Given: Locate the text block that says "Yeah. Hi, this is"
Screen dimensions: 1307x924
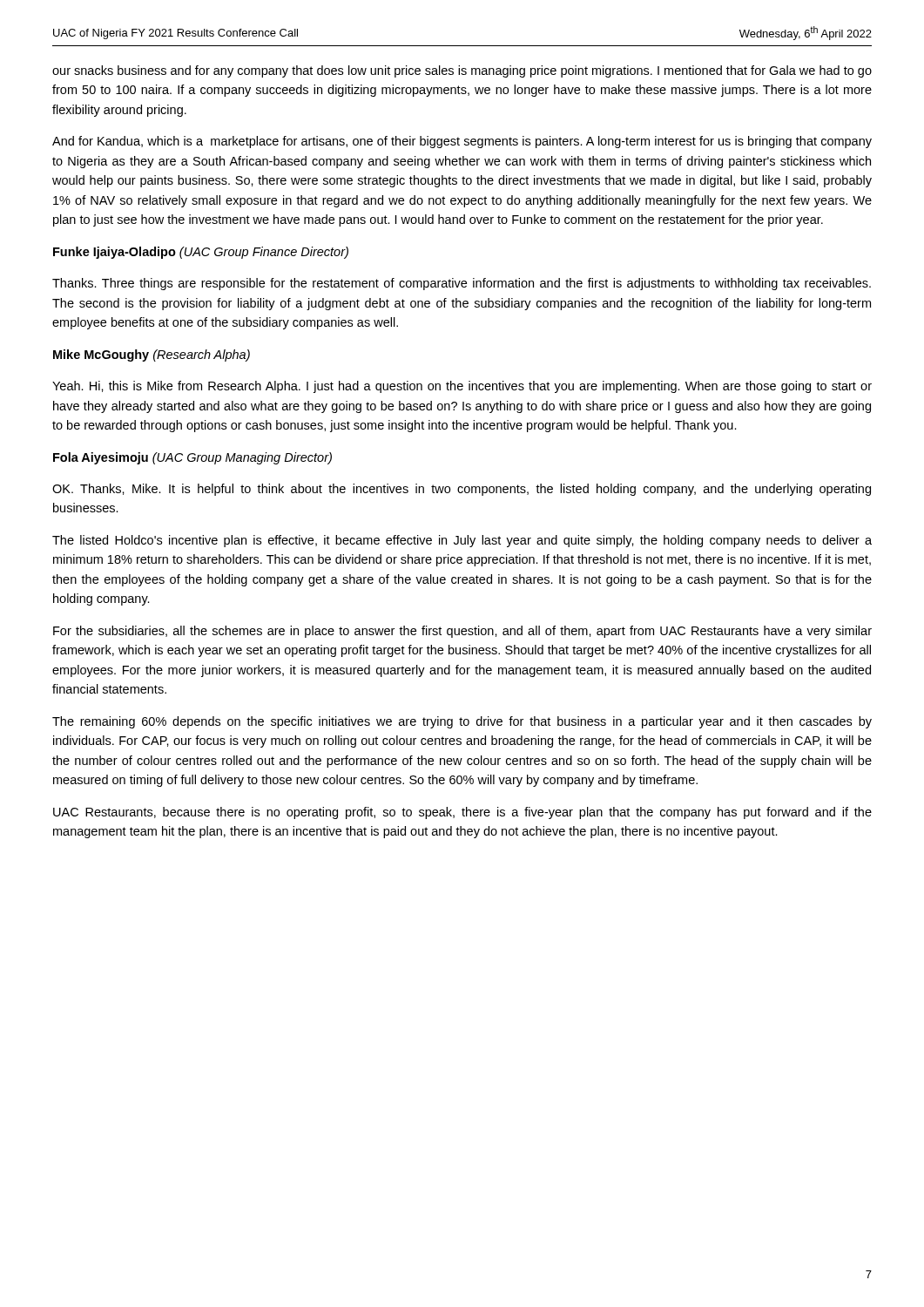Looking at the screenshot, I should pyautogui.click(x=462, y=406).
